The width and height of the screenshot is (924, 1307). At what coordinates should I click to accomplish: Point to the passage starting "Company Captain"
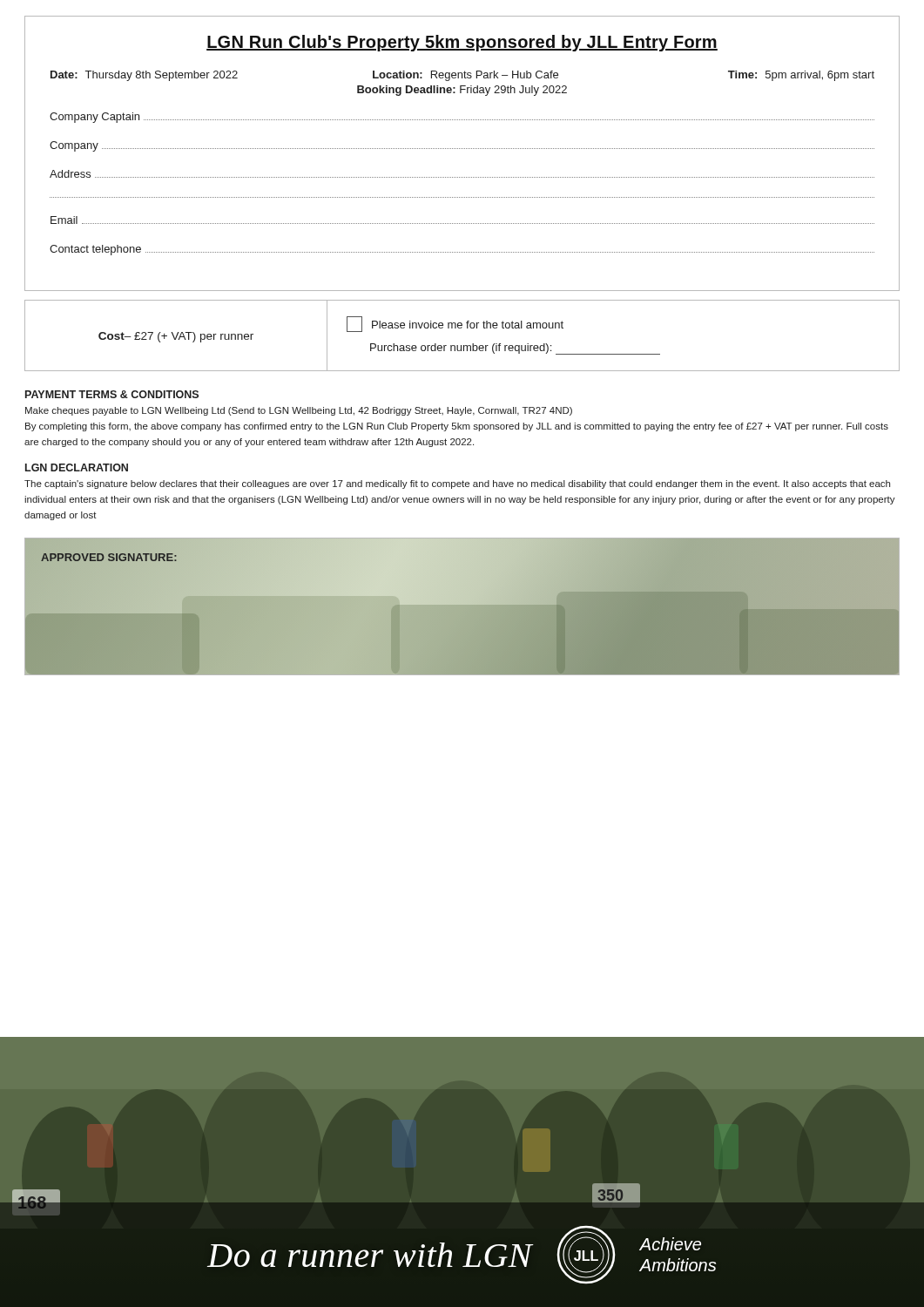462,116
